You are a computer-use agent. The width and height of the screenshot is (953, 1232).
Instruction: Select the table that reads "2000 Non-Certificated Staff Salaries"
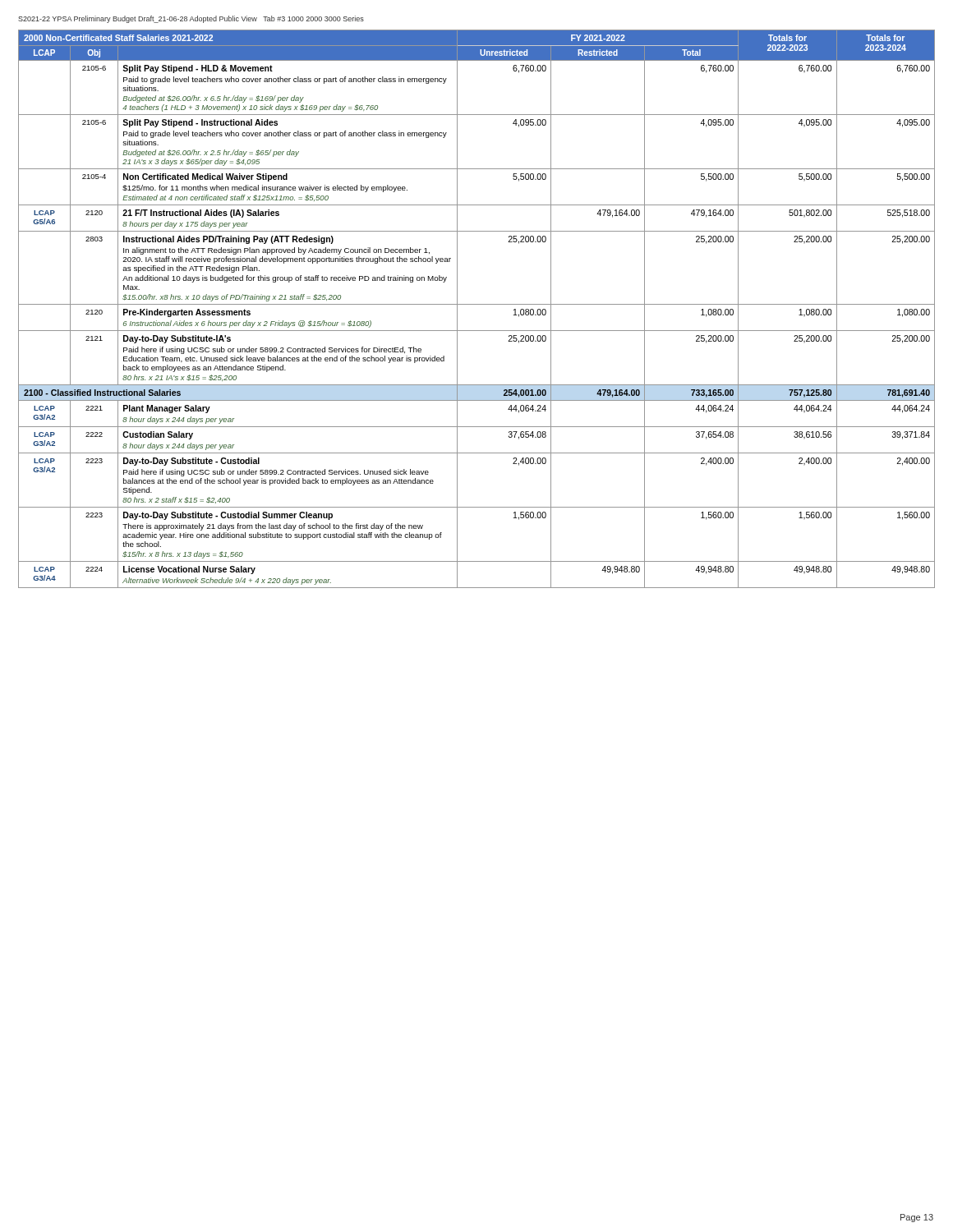pyautogui.click(x=476, y=309)
